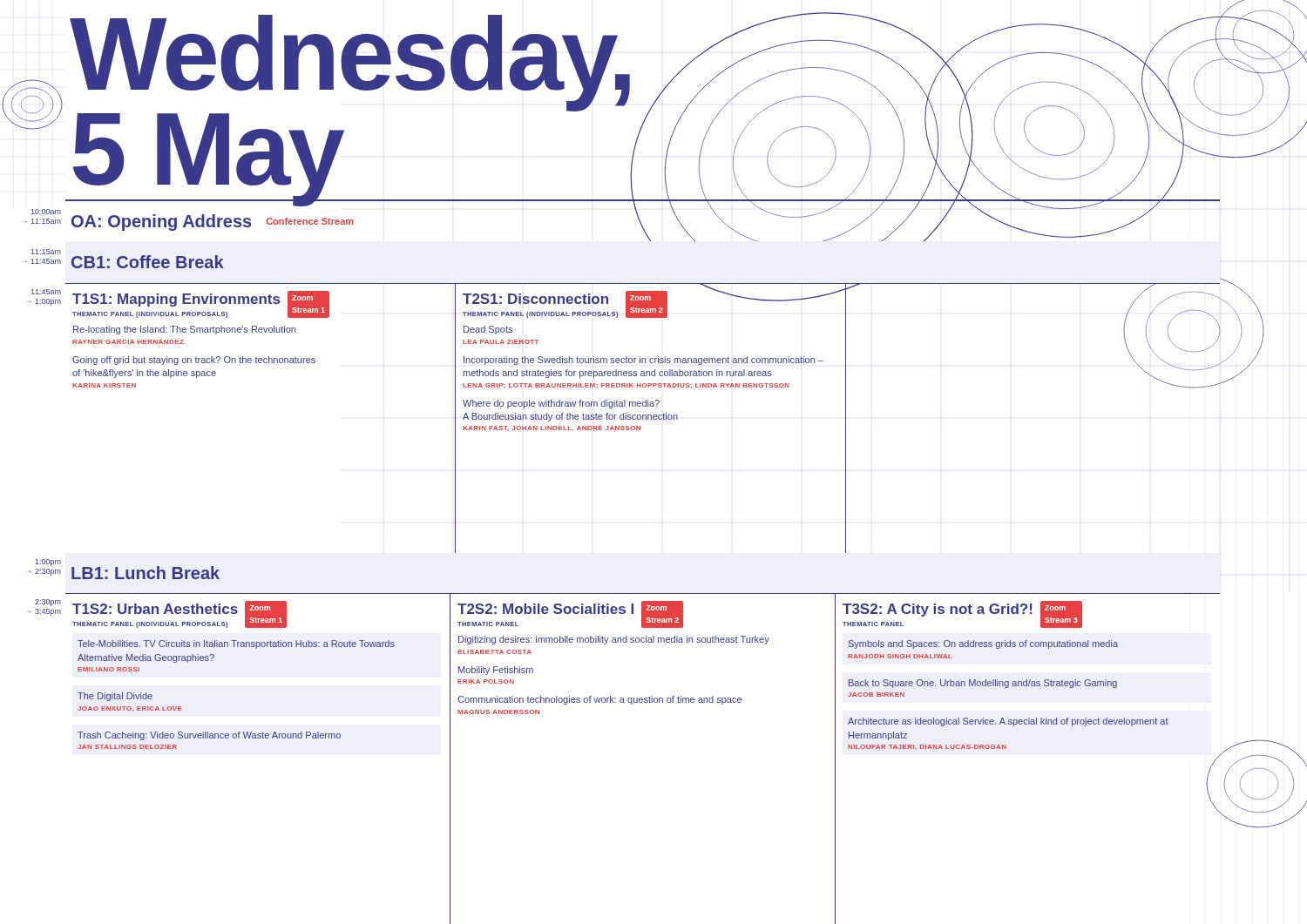Locate the text starting "Architecture as ideological"

(x=1027, y=733)
